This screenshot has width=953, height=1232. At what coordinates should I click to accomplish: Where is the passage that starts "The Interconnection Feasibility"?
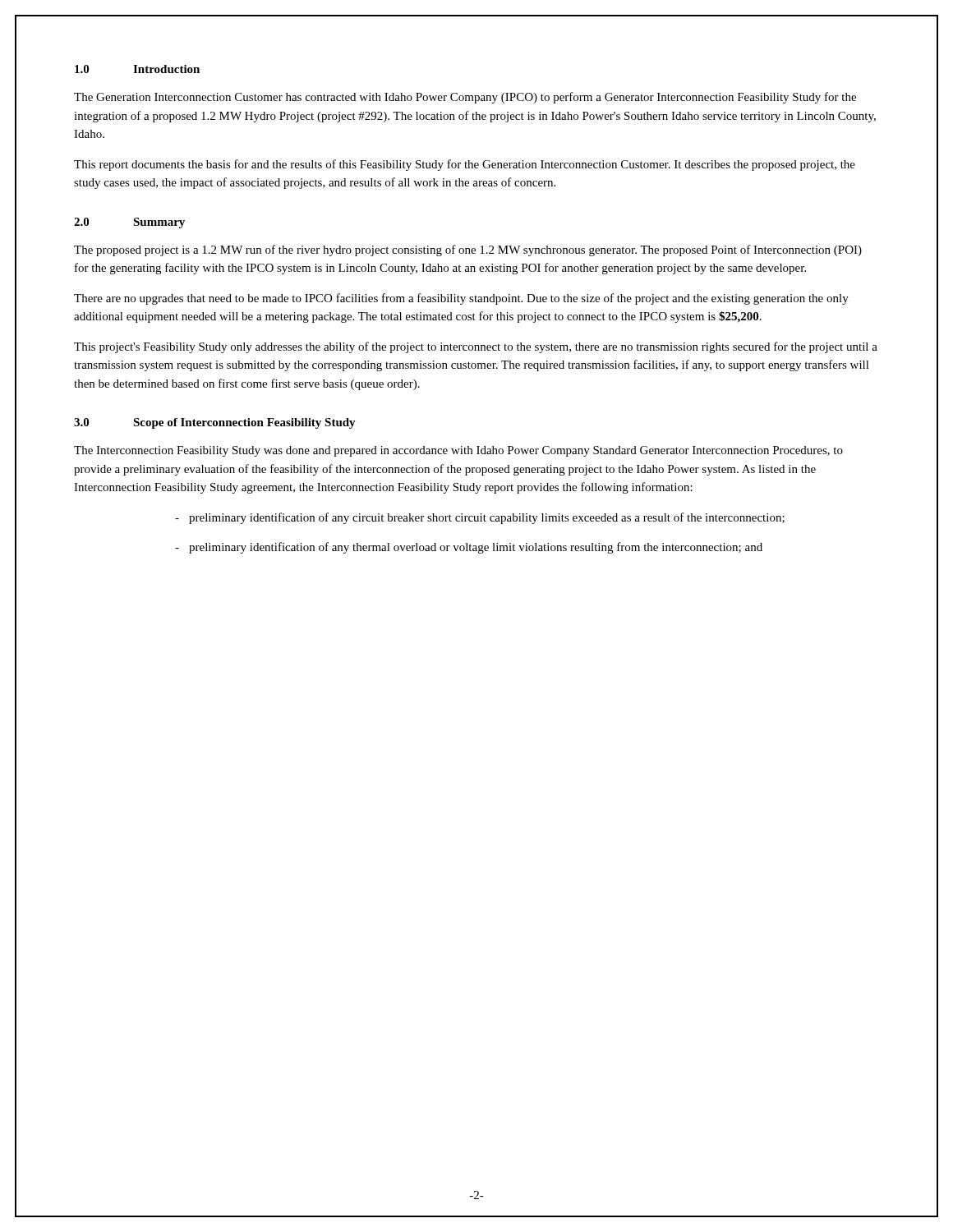tap(476, 469)
